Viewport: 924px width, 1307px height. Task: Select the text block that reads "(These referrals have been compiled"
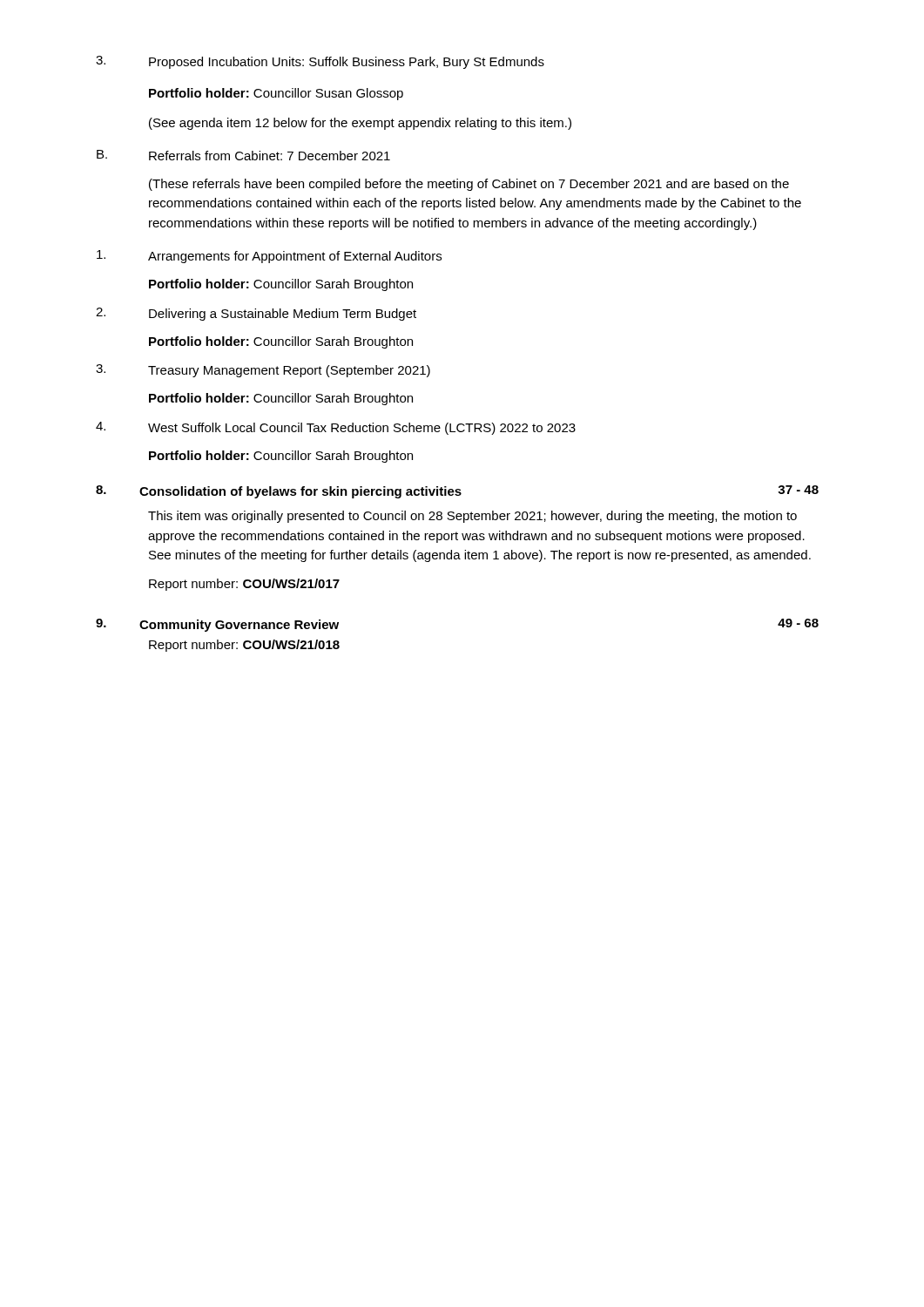click(x=475, y=203)
